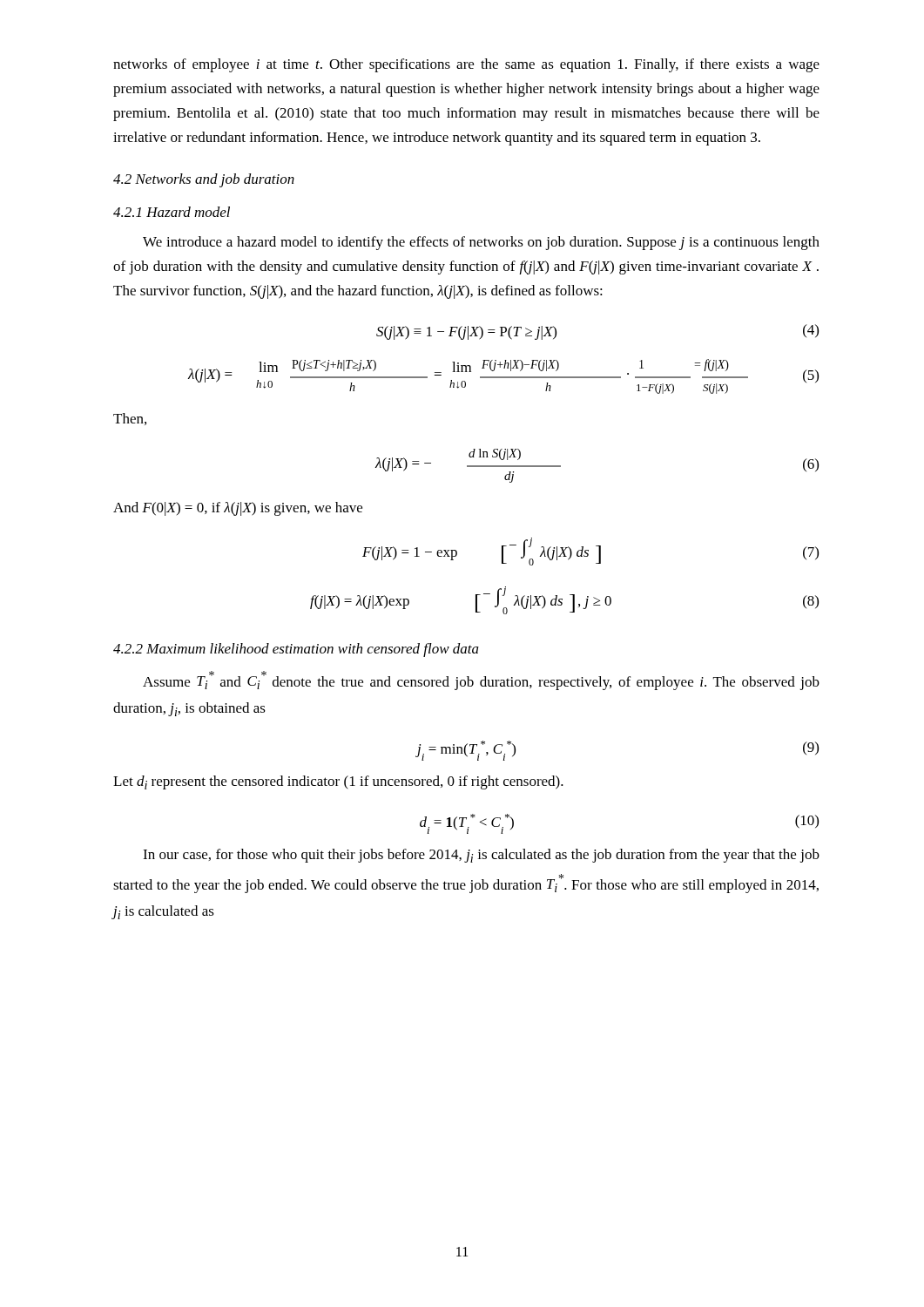
Task: Find the passage starting "F(j|X) = 1 − exp [ − ∫"
Action: point(466,552)
